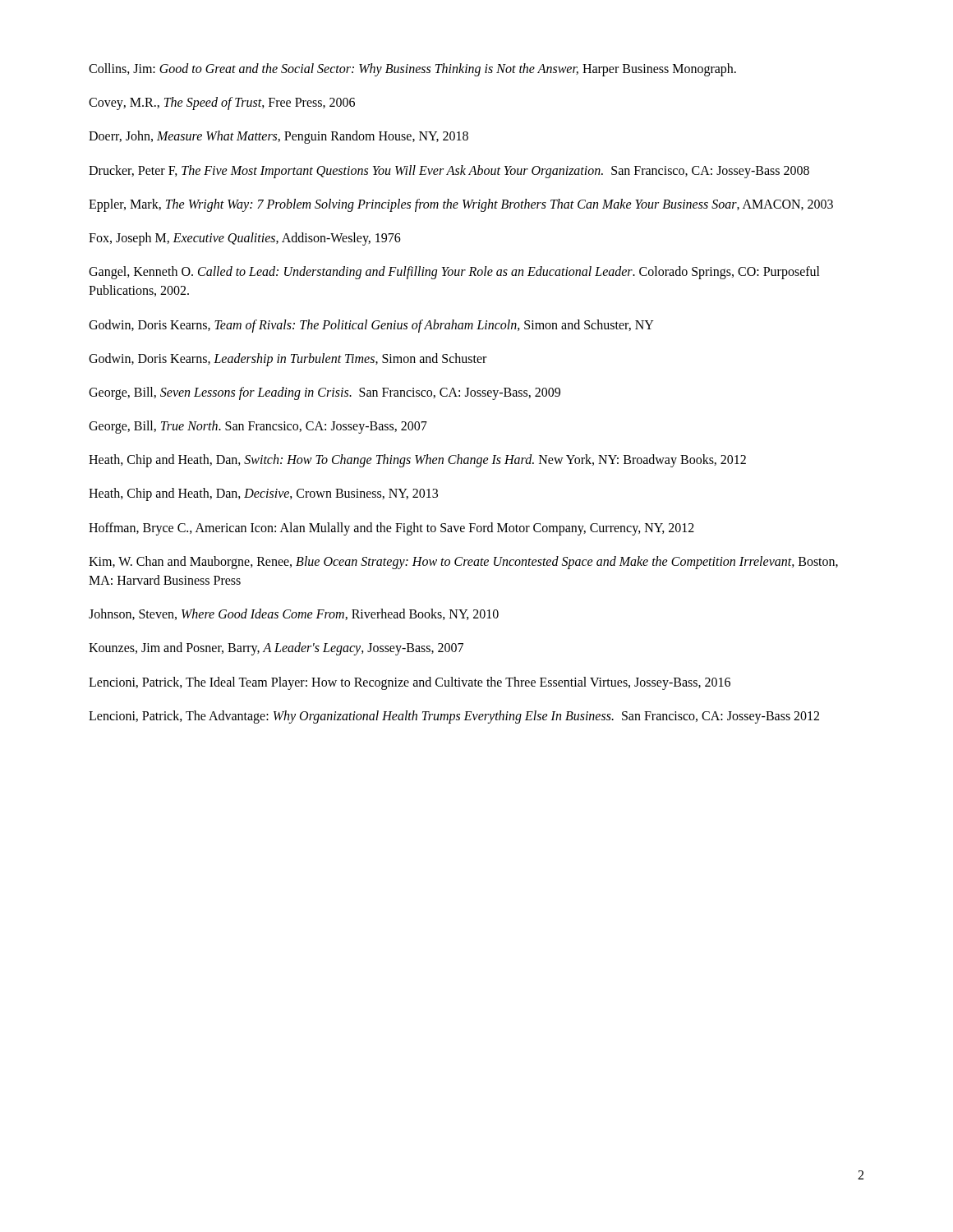The height and width of the screenshot is (1232, 953).
Task: Locate the block of text that opens with "George, Bill, Seven Lessons for"
Action: point(325,392)
